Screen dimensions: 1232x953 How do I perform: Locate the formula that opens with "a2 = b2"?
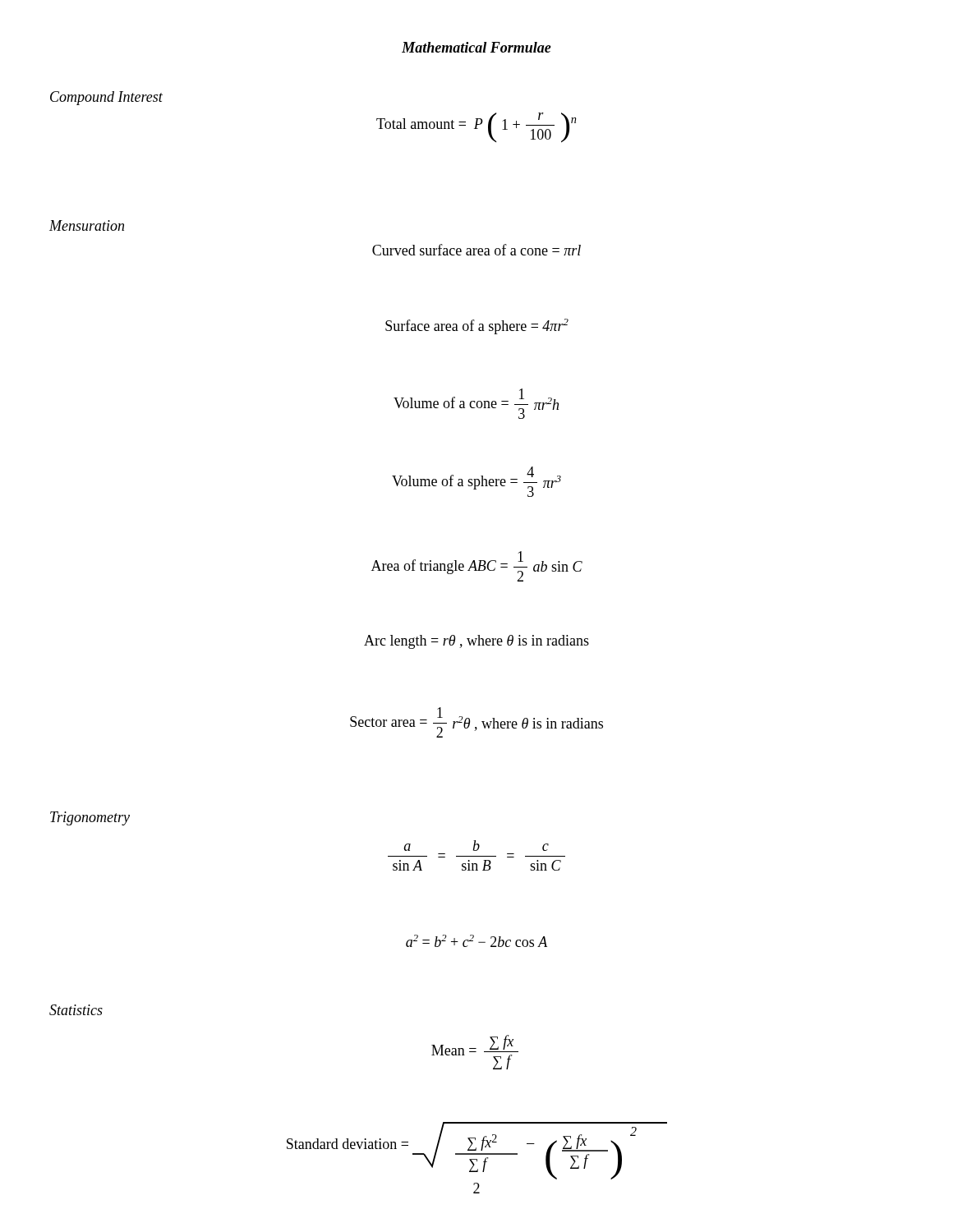coord(476,941)
